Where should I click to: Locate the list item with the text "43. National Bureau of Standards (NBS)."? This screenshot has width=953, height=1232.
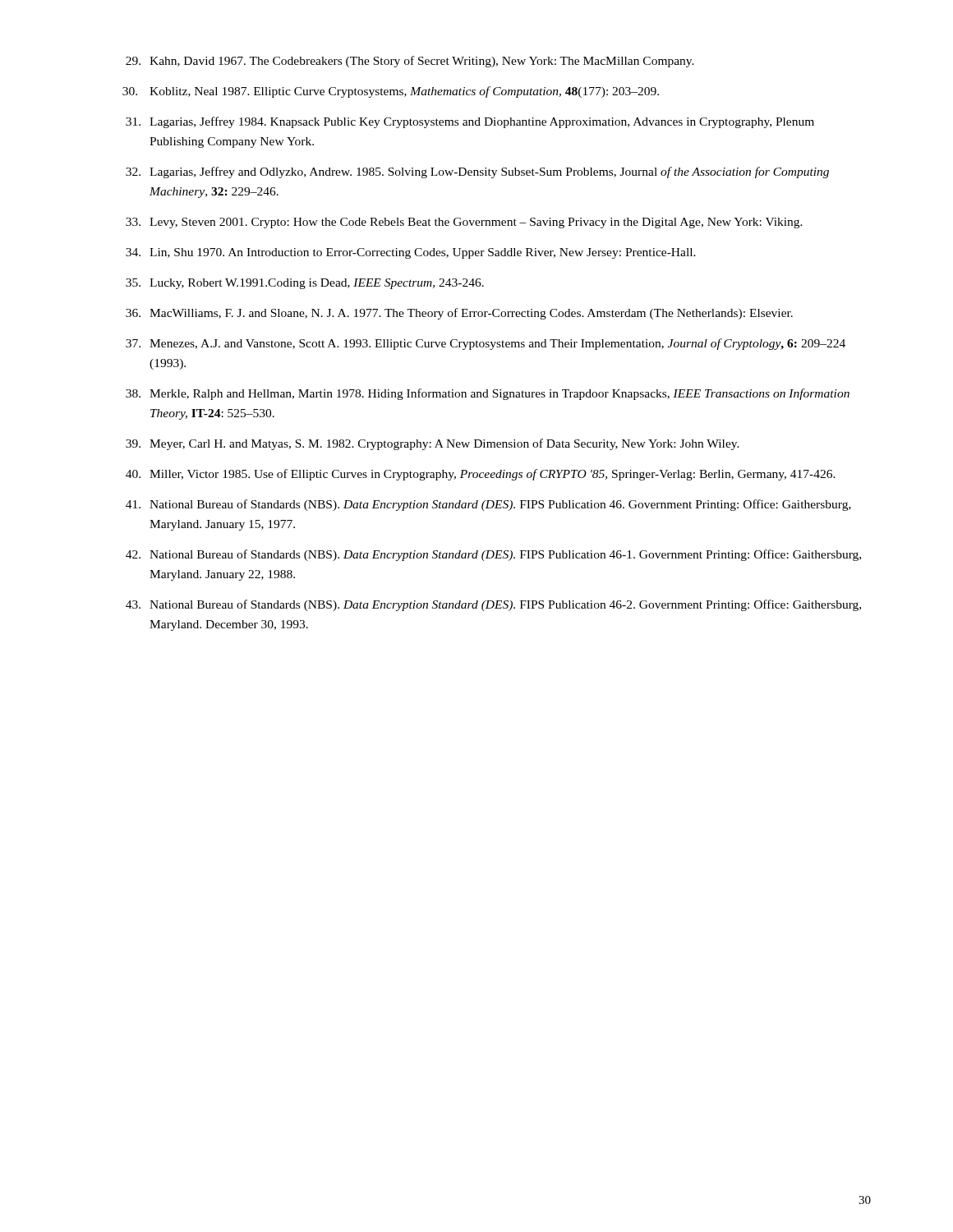pyautogui.click(x=485, y=615)
